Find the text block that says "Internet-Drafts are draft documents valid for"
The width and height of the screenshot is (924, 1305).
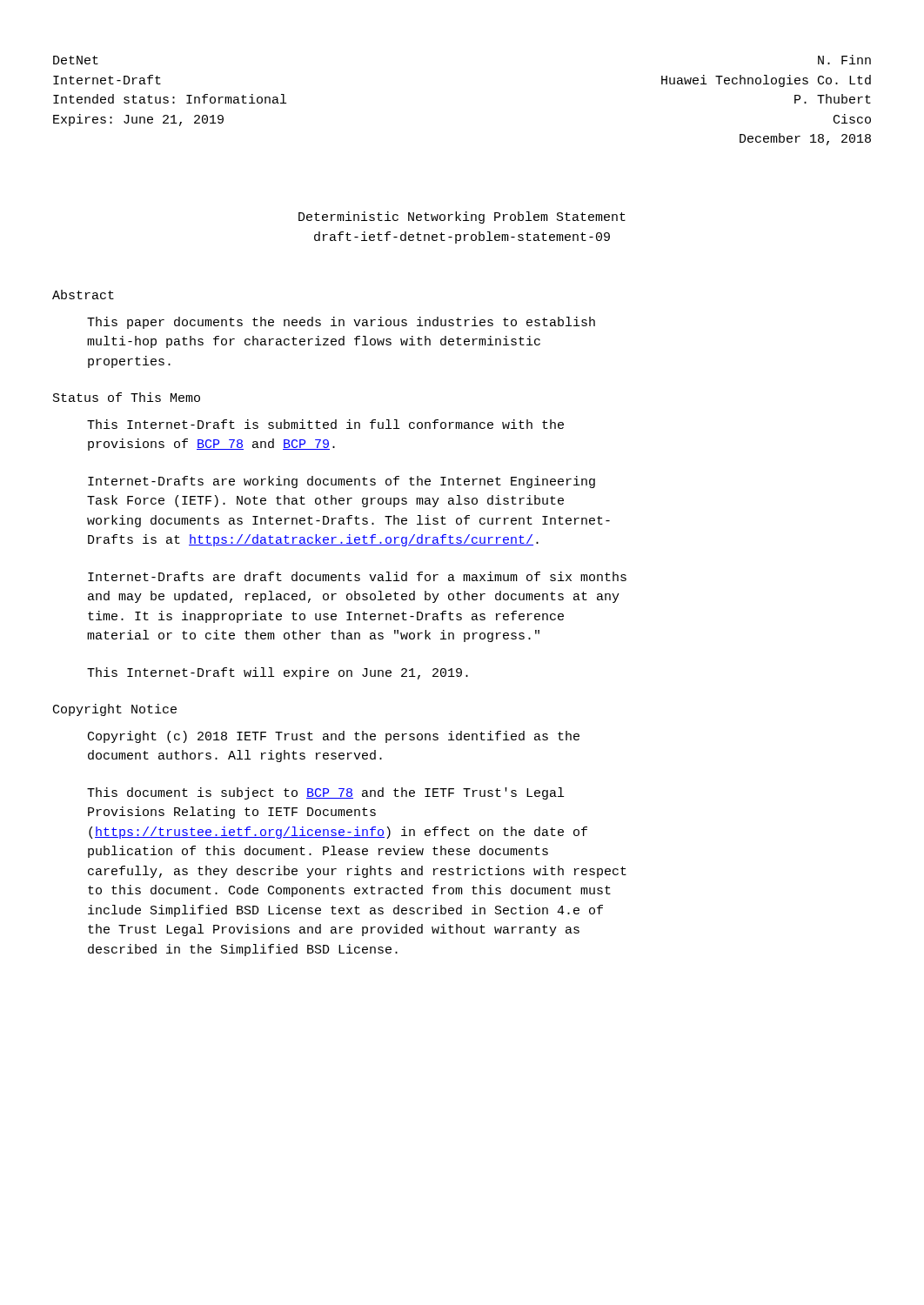point(479,608)
